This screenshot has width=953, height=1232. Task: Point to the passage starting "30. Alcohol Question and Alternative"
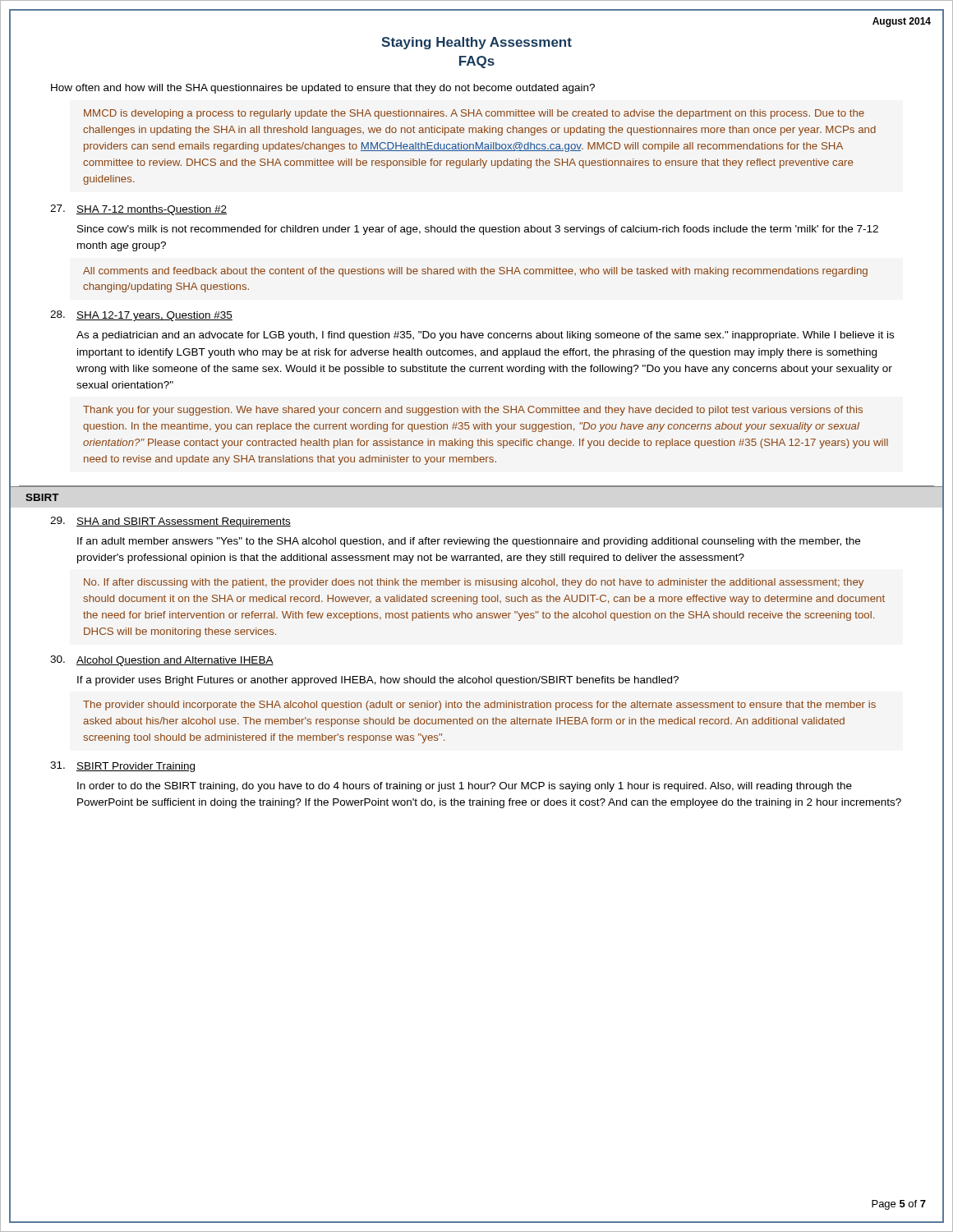tap(162, 661)
